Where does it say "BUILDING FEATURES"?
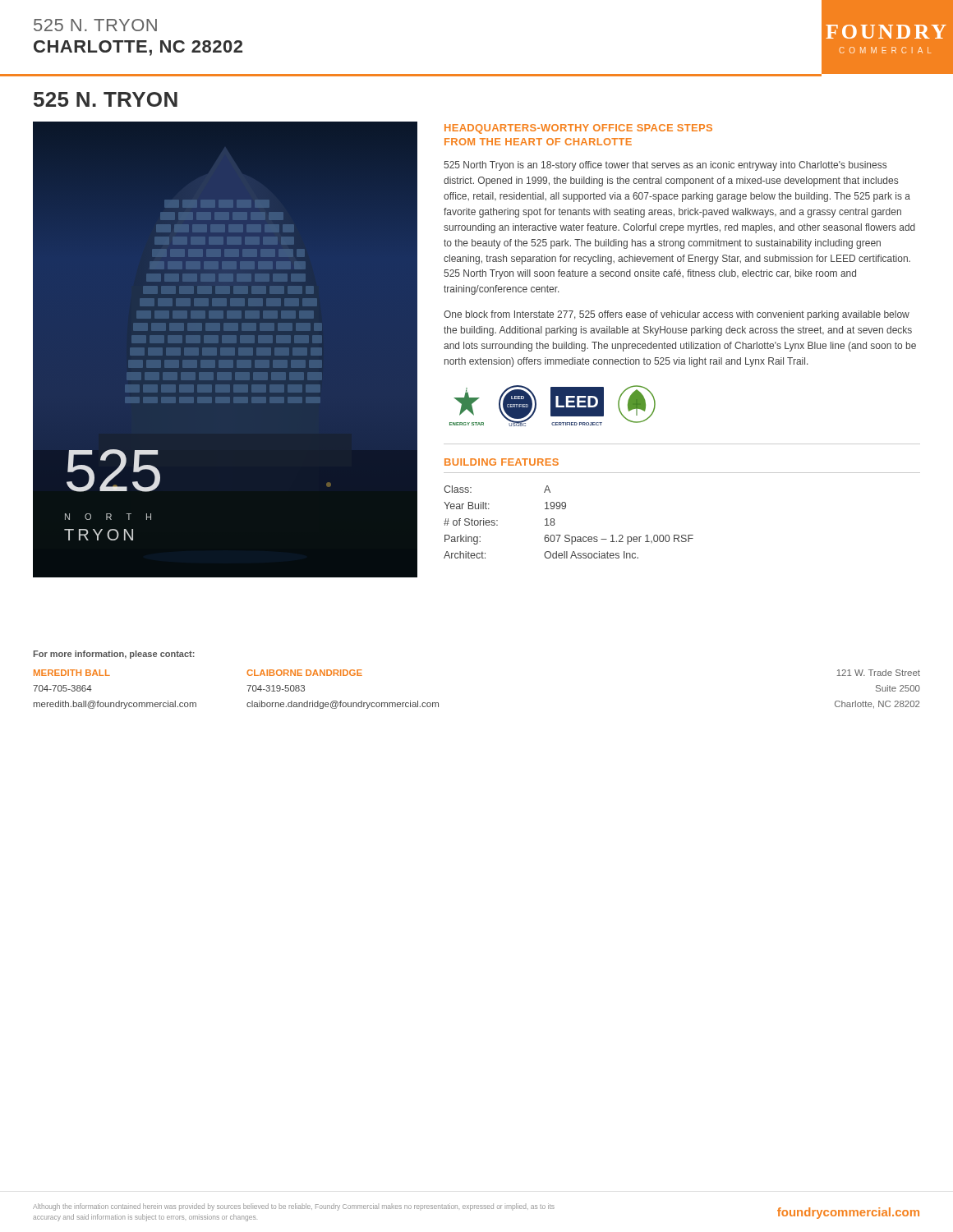The height and width of the screenshot is (1232, 953). (x=501, y=462)
